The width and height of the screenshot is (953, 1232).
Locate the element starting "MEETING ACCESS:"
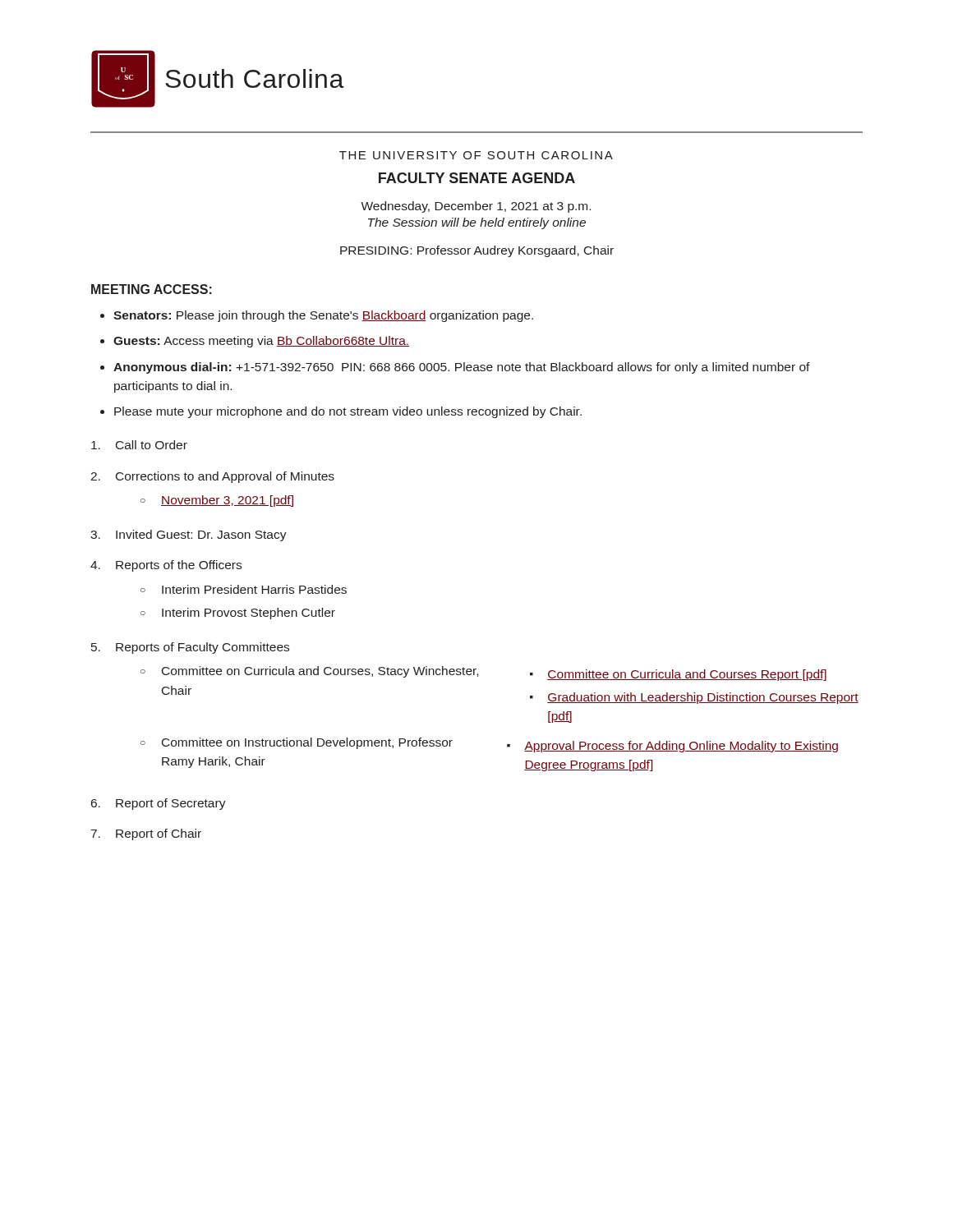coord(151,290)
